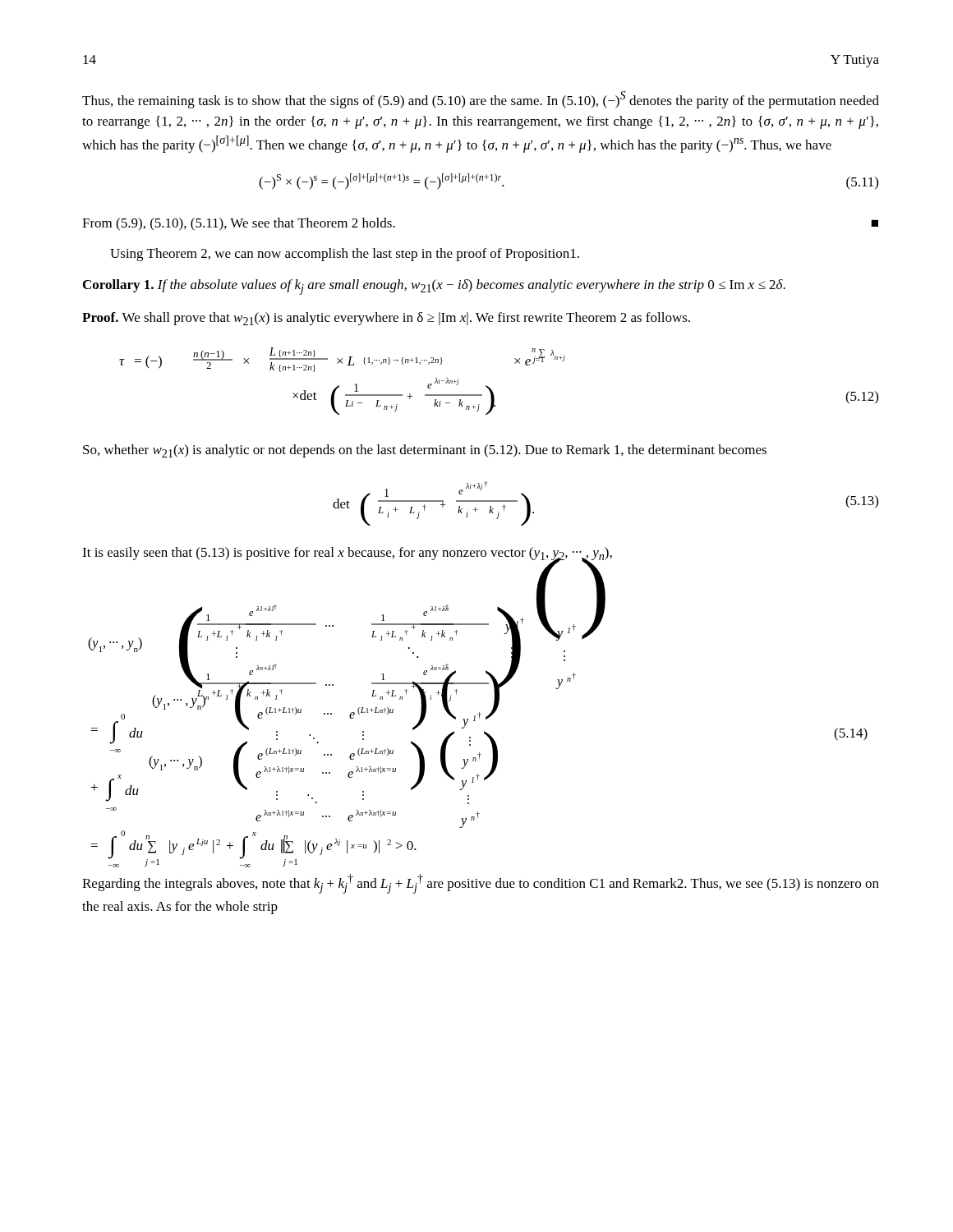Find the block starting "det ( 1 L i"

[481, 502]
